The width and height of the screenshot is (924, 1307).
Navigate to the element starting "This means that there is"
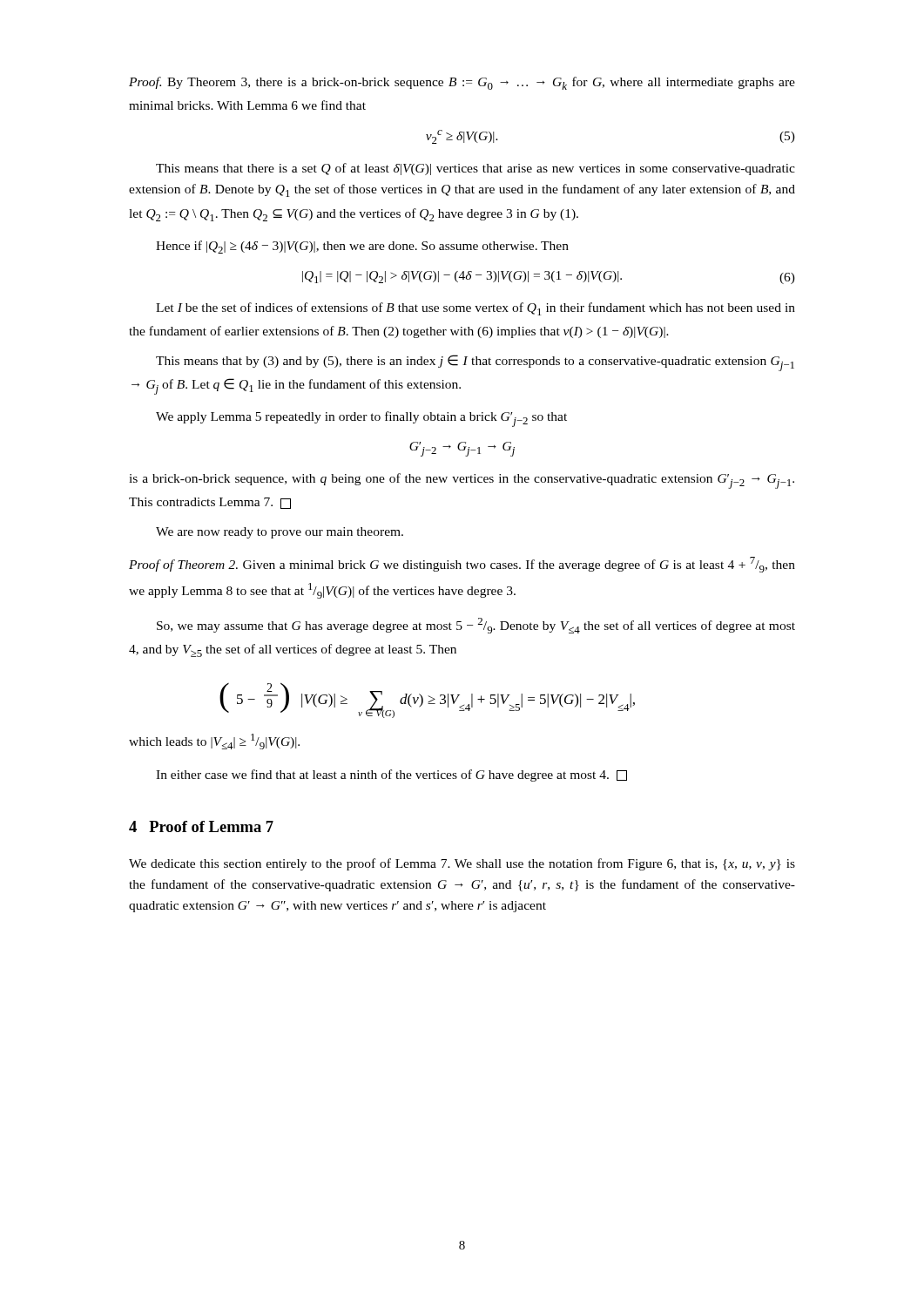(462, 192)
